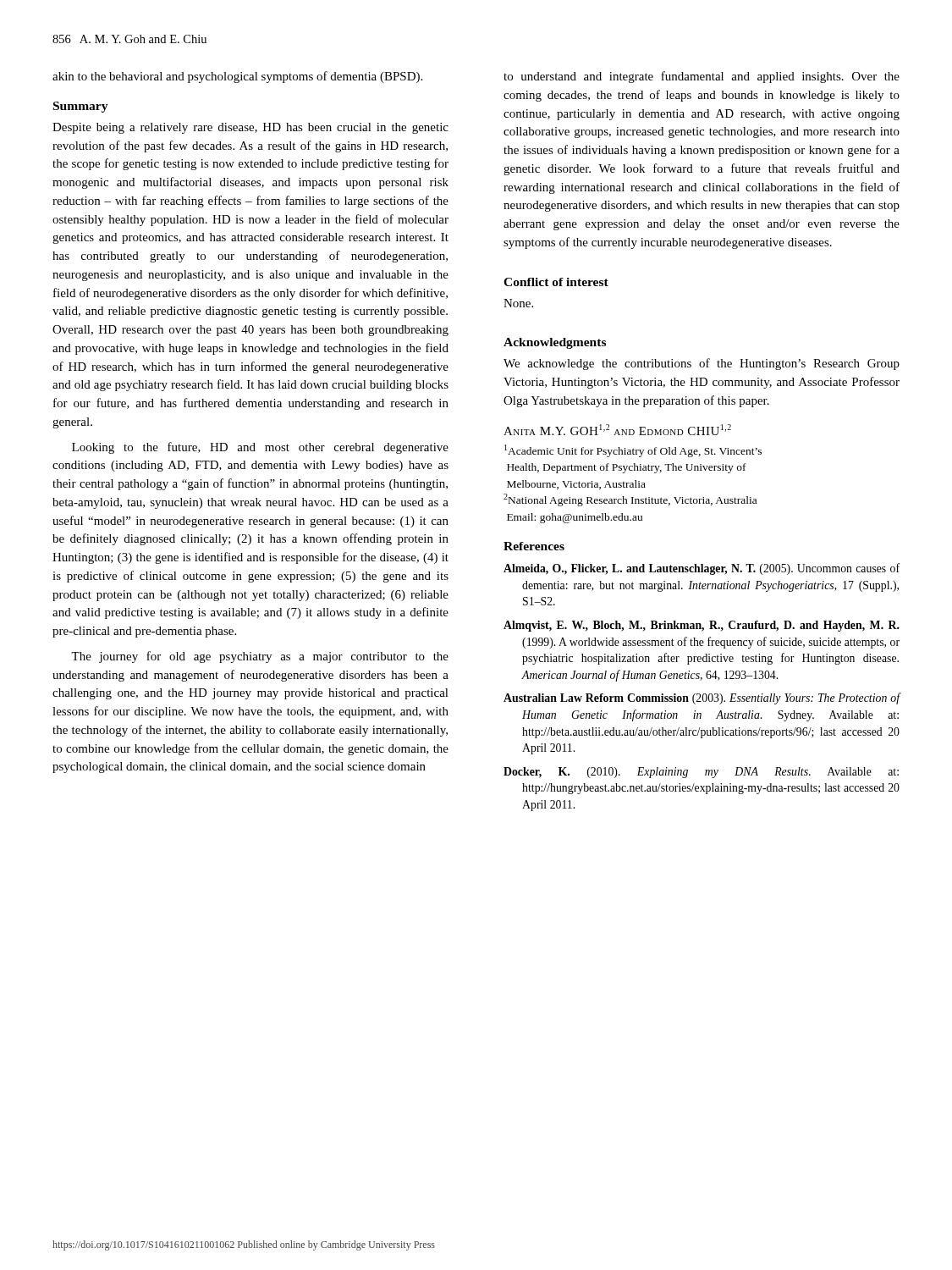Find the text block containing "The journey for old age psychiatry as"
Screen dimensions: 1270x952
[x=250, y=712]
